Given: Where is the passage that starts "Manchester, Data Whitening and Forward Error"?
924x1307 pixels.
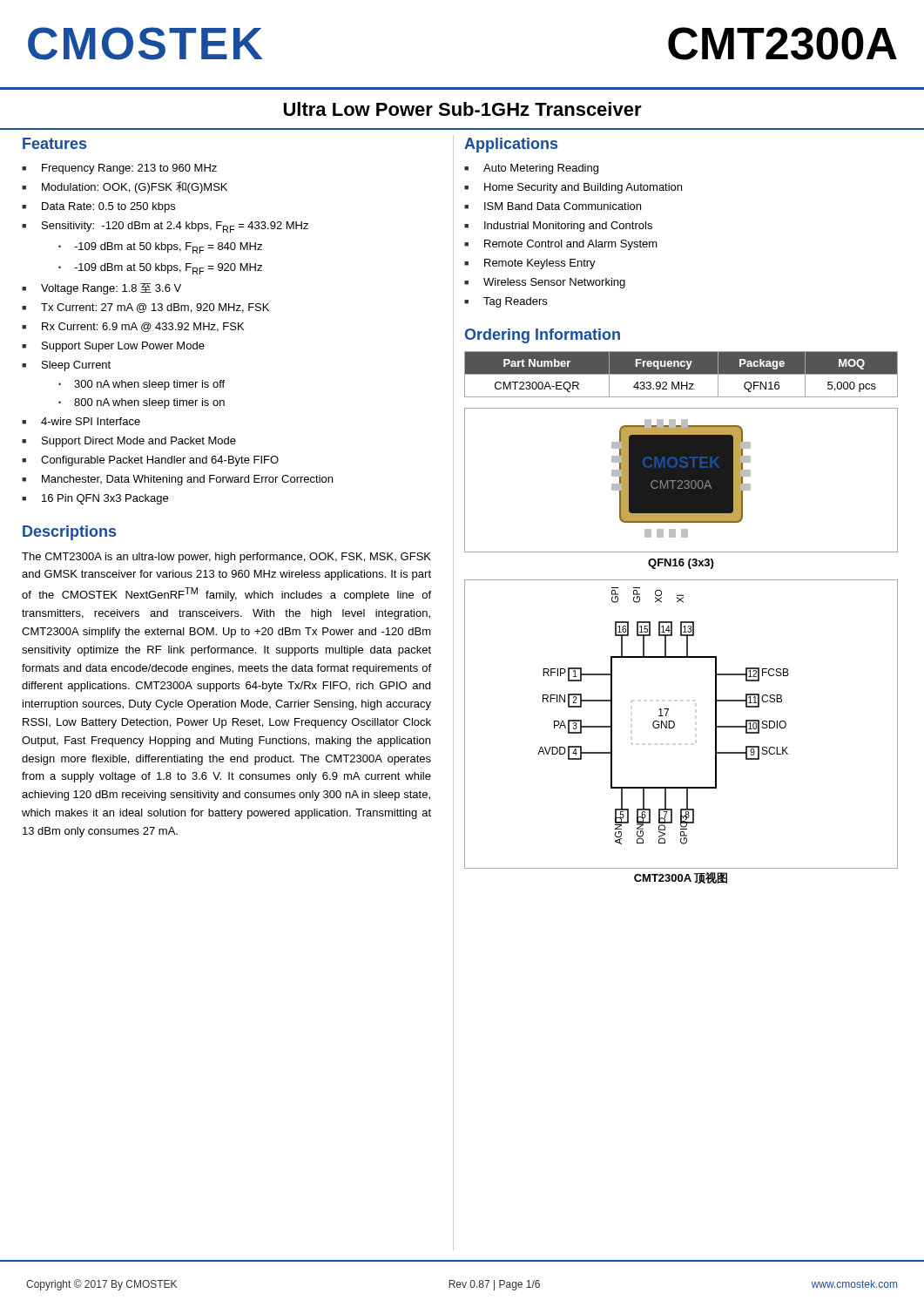Looking at the screenshot, I should tap(187, 479).
